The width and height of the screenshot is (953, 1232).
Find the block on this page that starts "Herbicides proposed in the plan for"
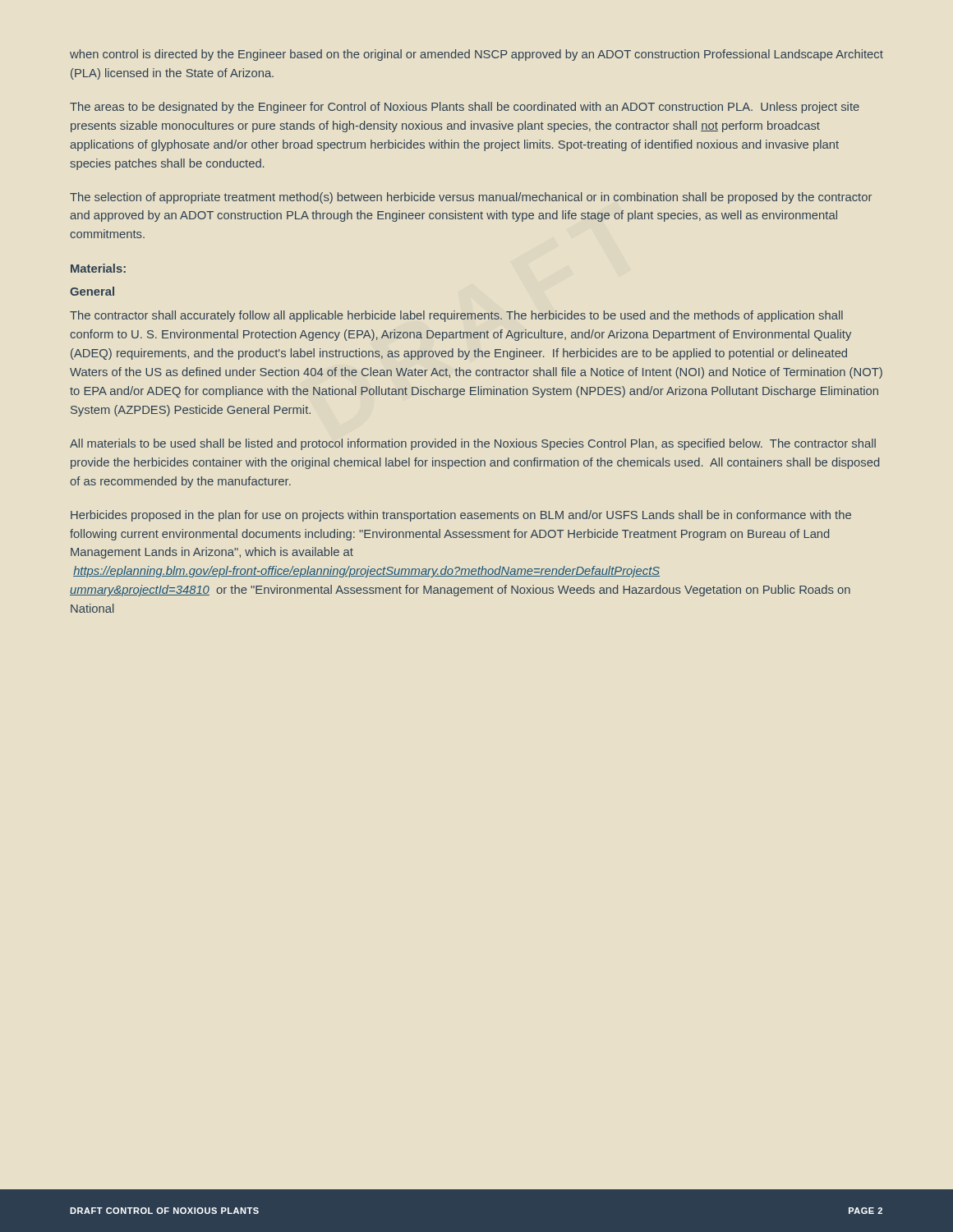(x=461, y=562)
